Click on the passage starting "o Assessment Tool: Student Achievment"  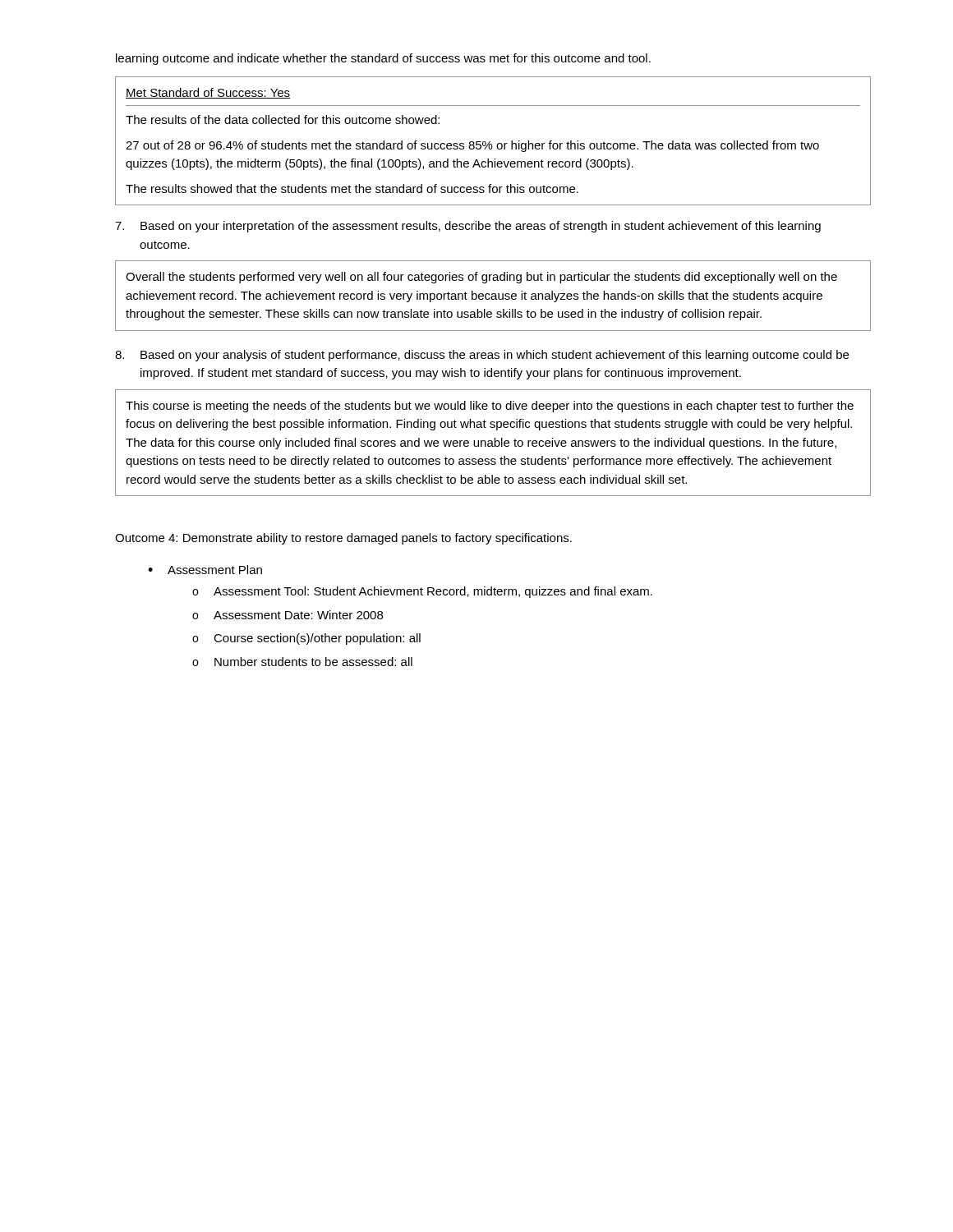[x=423, y=592]
